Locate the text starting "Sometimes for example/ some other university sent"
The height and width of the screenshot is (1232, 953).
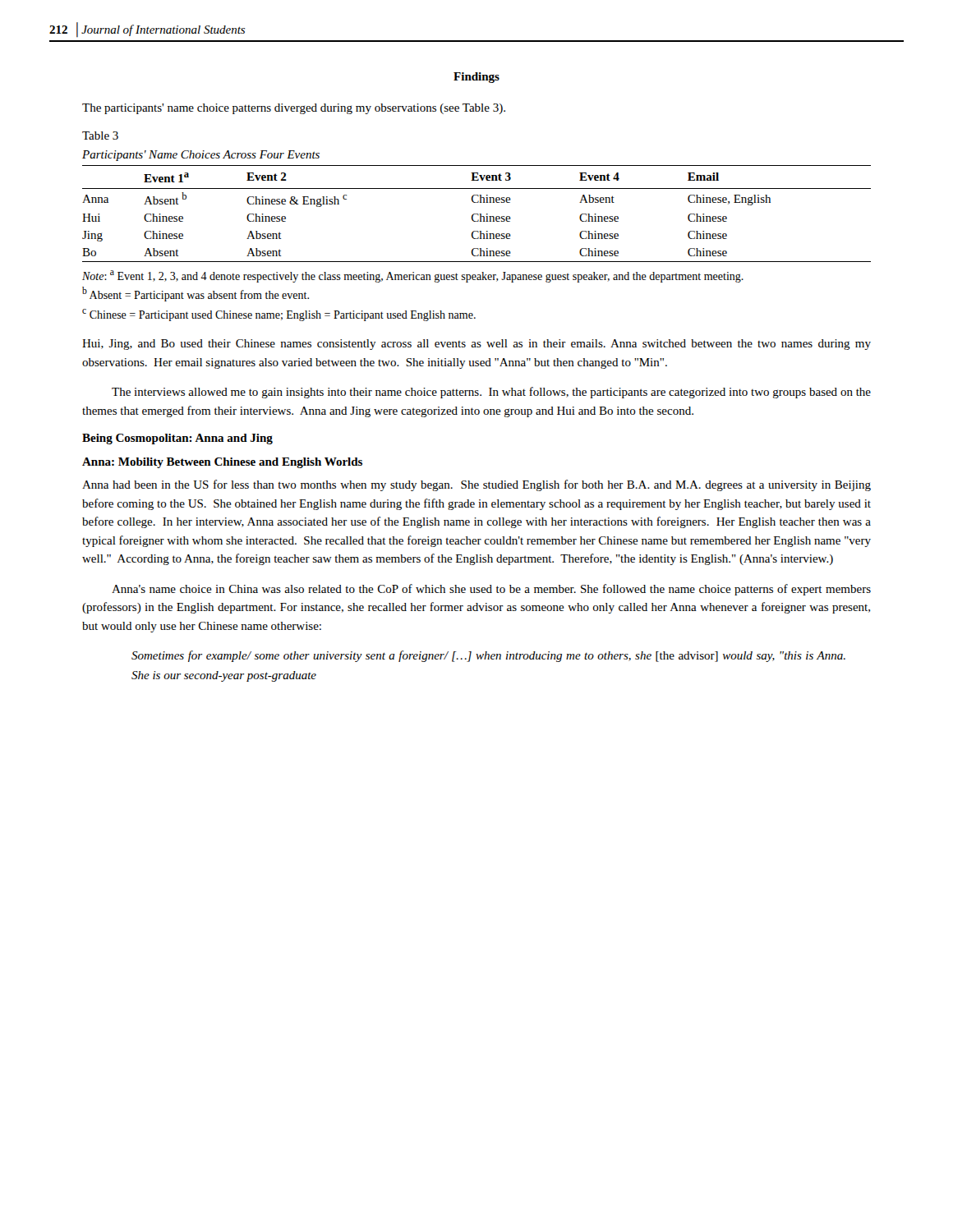click(x=489, y=665)
